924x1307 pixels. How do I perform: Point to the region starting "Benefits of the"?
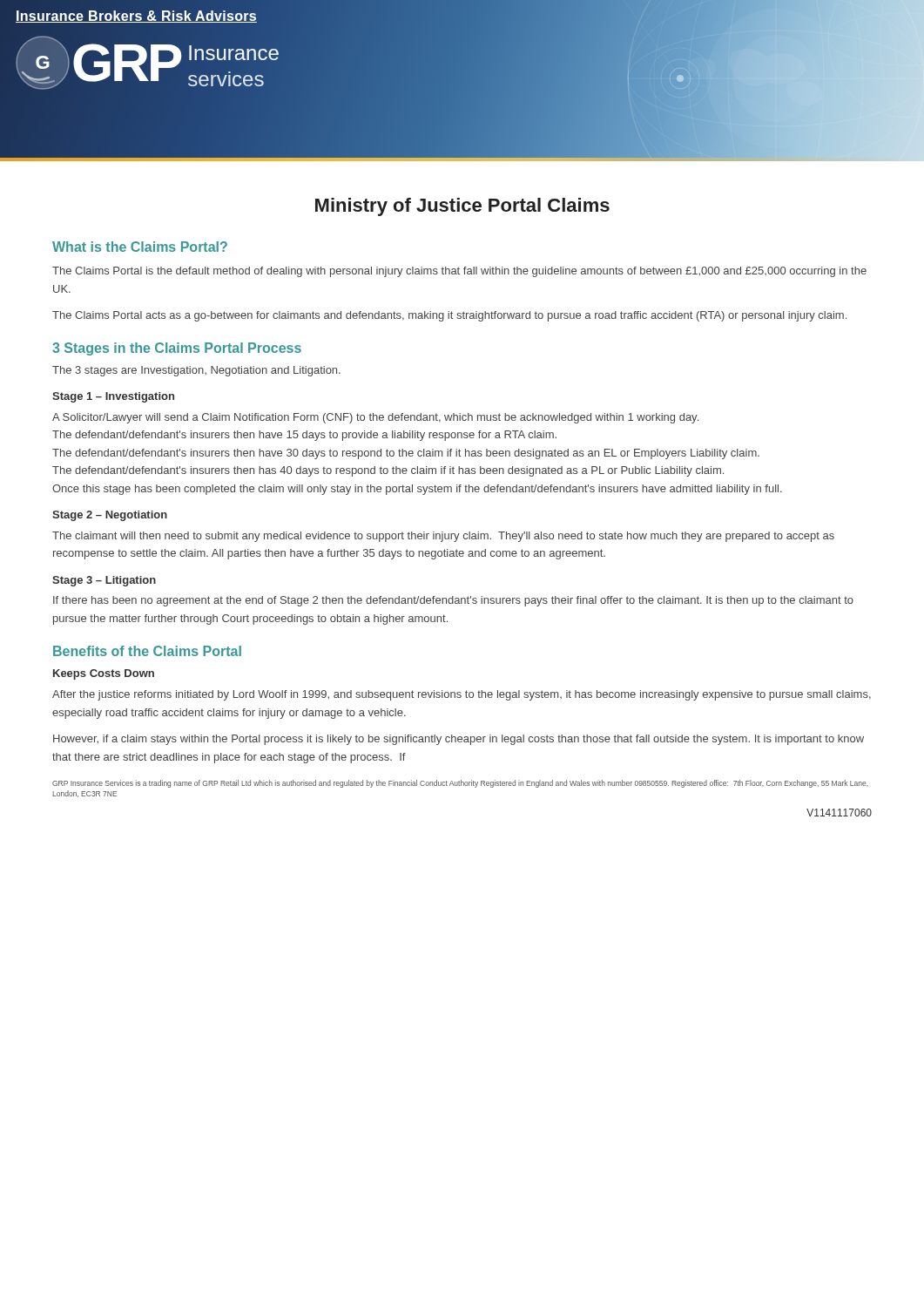147,651
